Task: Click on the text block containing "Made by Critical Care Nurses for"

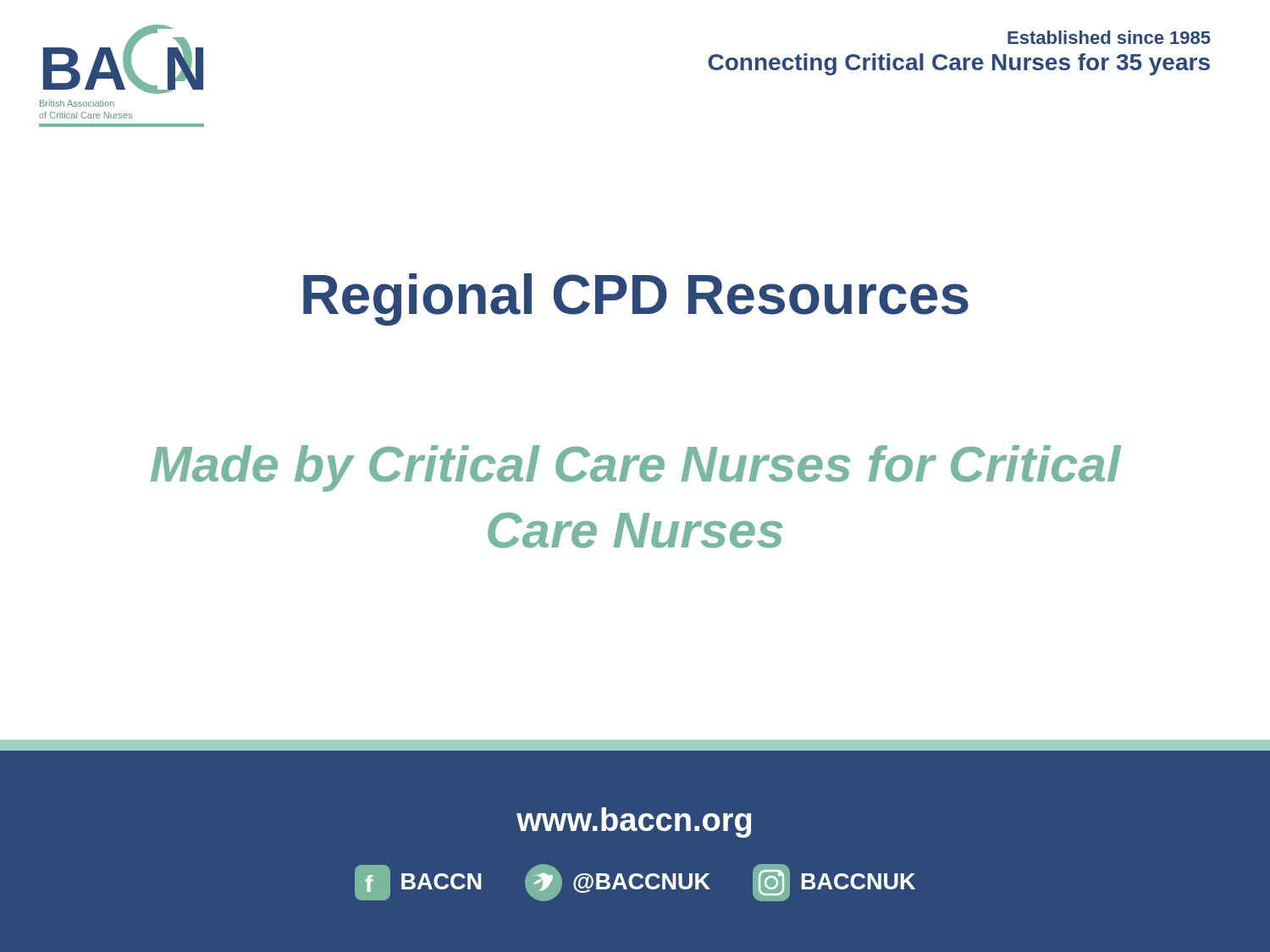Action: 635,497
